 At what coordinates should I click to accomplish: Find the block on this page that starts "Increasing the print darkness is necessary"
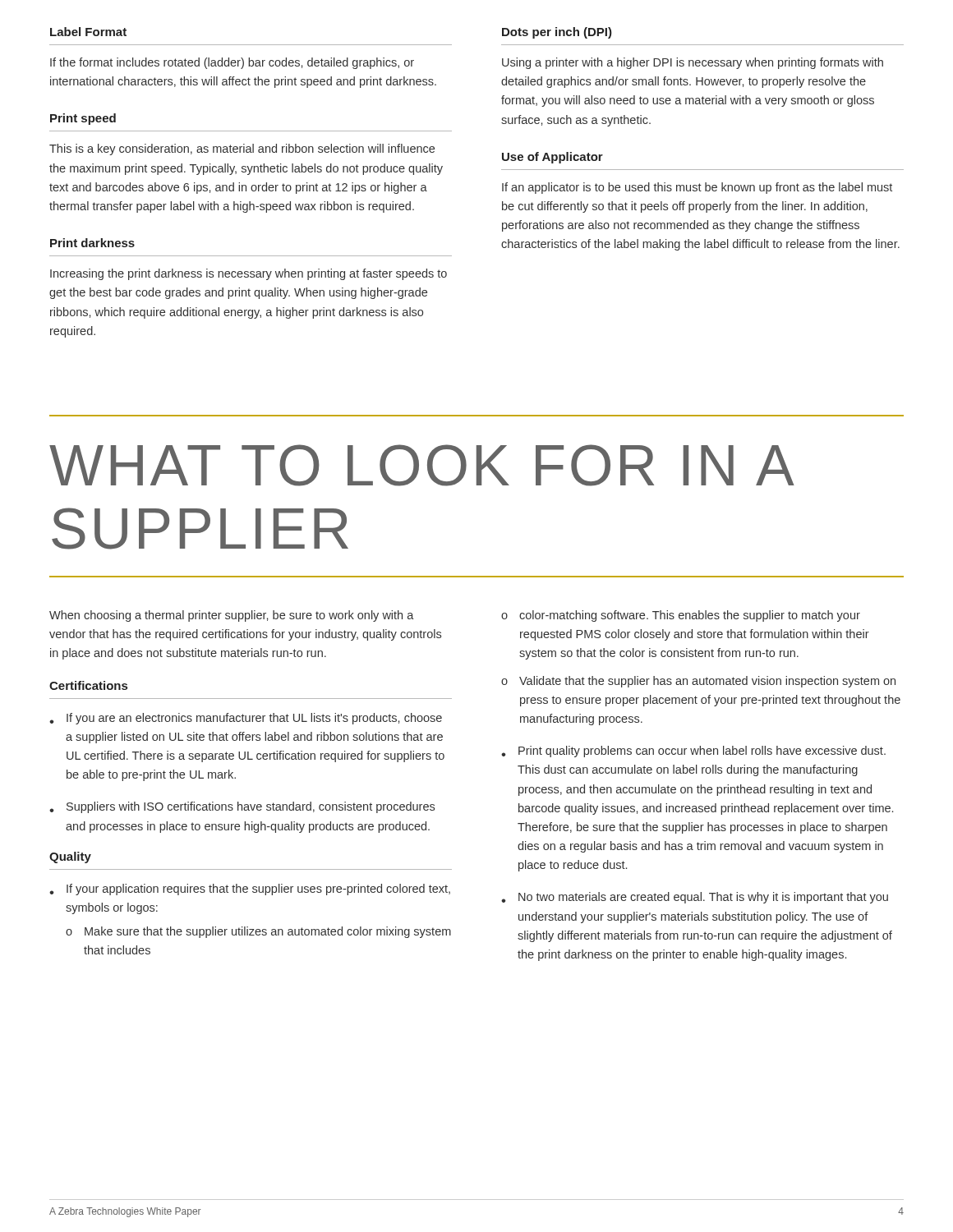pyautogui.click(x=248, y=302)
